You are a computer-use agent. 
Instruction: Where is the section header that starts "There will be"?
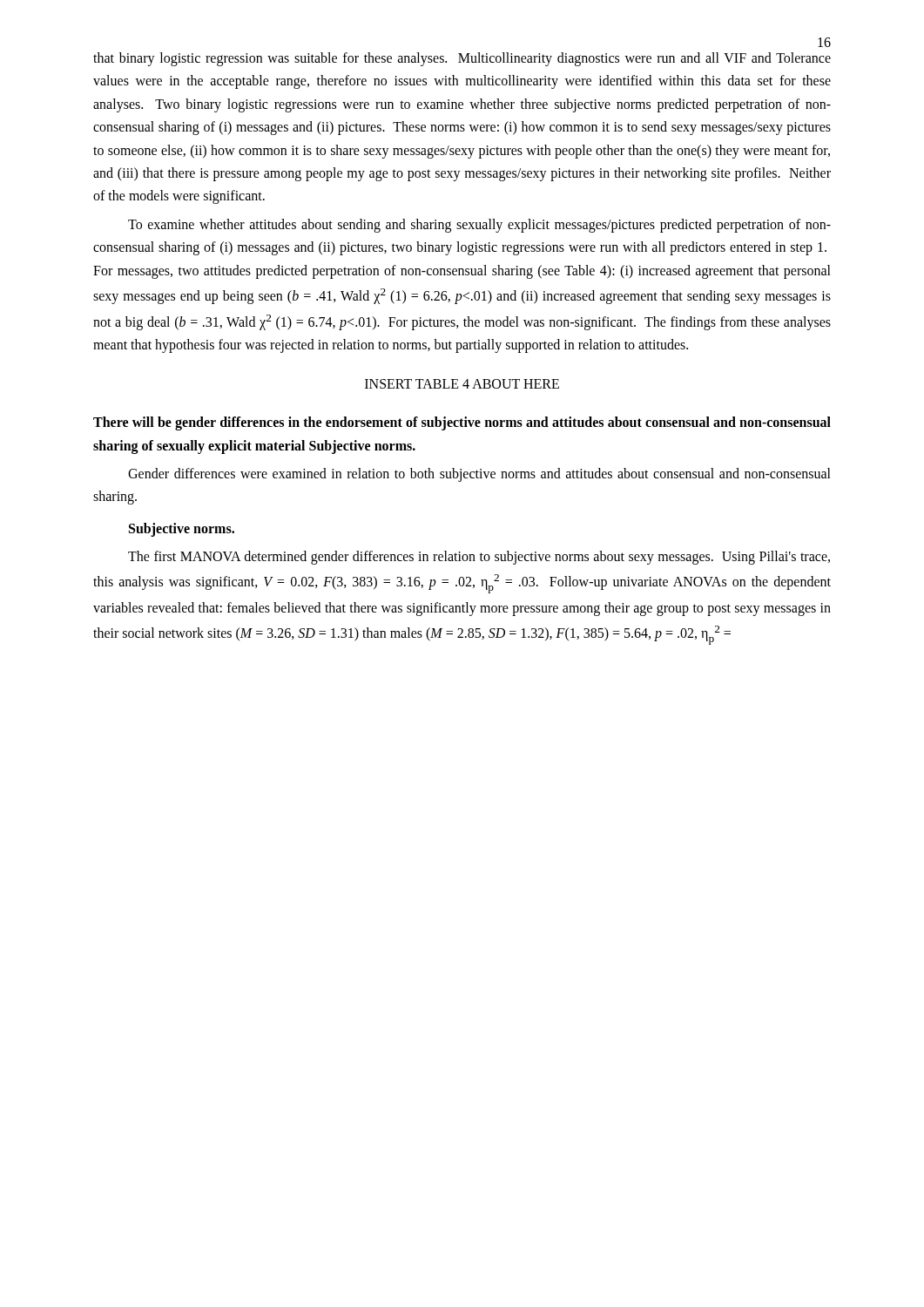[462, 434]
